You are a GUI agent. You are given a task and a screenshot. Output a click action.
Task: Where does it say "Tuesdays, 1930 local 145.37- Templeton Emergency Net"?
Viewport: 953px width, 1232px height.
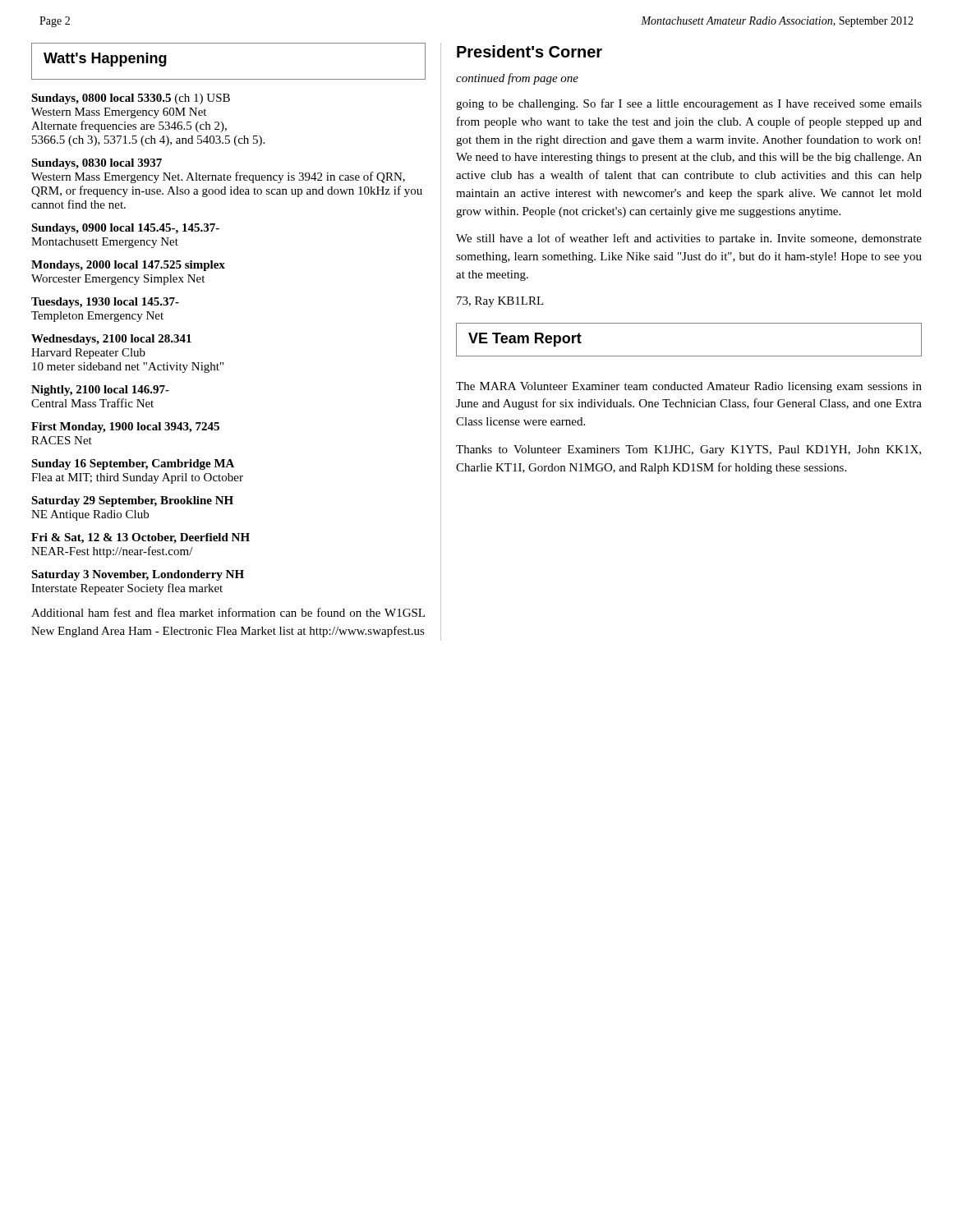click(105, 308)
